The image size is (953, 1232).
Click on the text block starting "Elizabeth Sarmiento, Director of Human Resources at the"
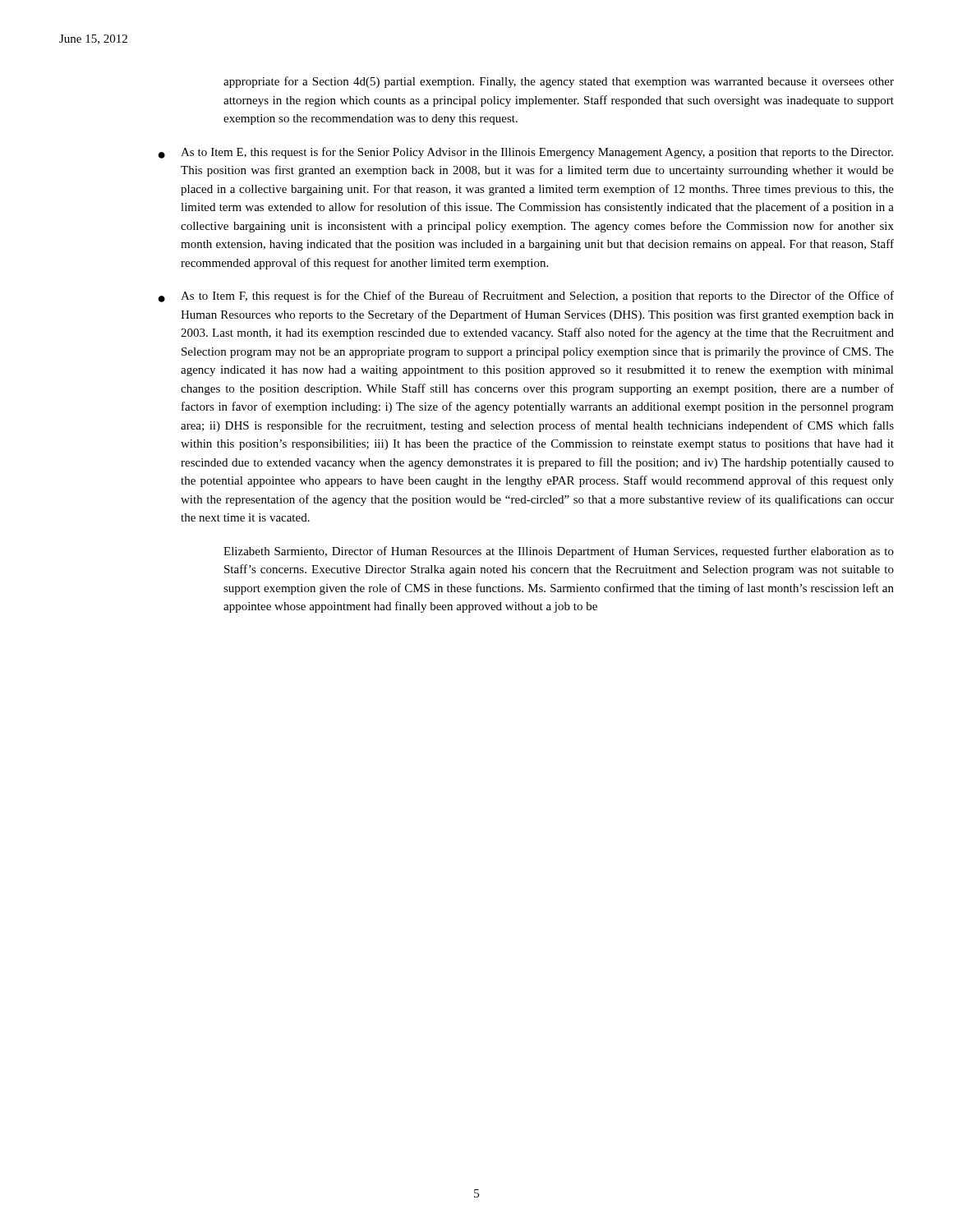pos(559,578)
